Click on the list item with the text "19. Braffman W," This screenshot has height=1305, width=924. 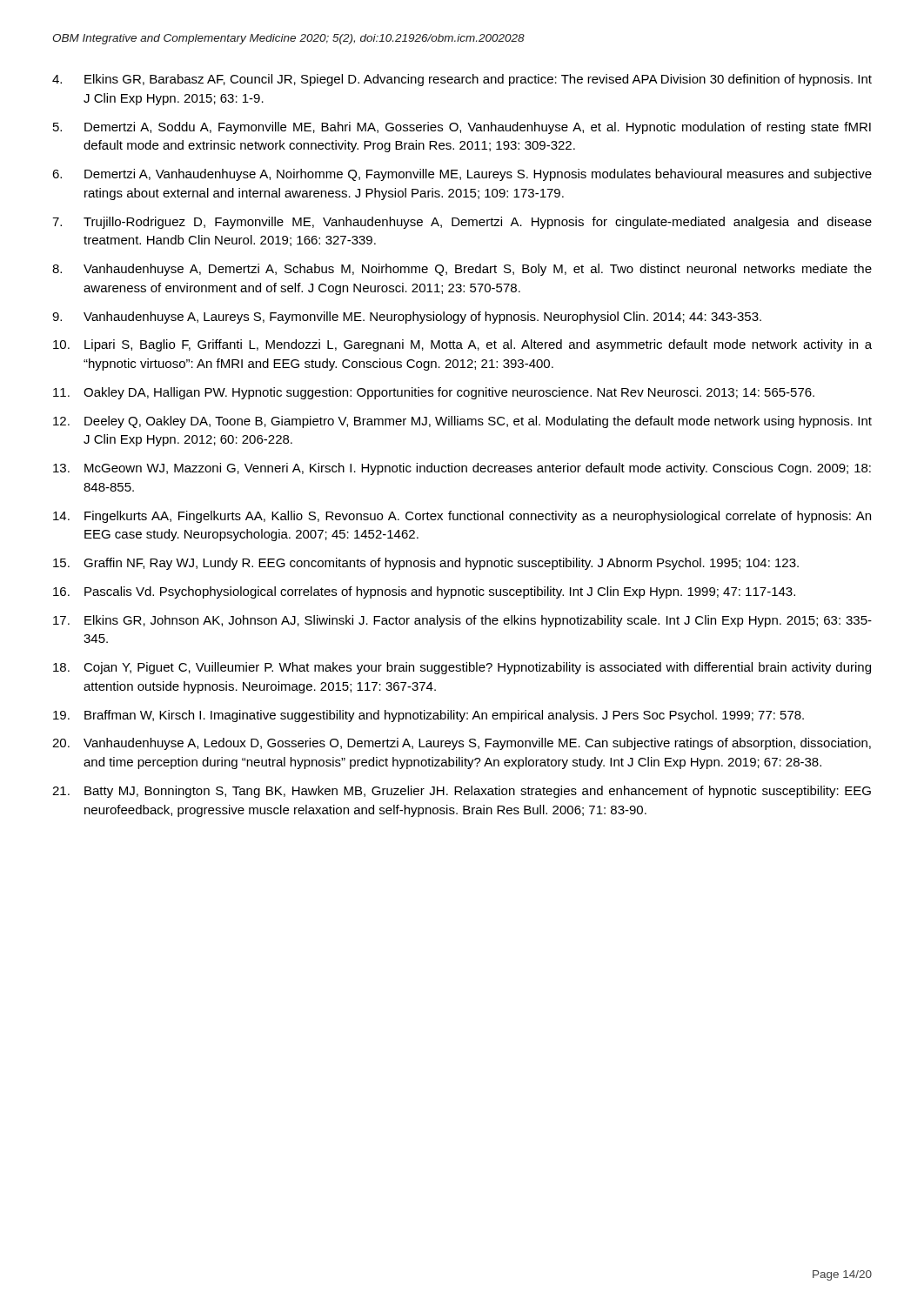(462, 715)
